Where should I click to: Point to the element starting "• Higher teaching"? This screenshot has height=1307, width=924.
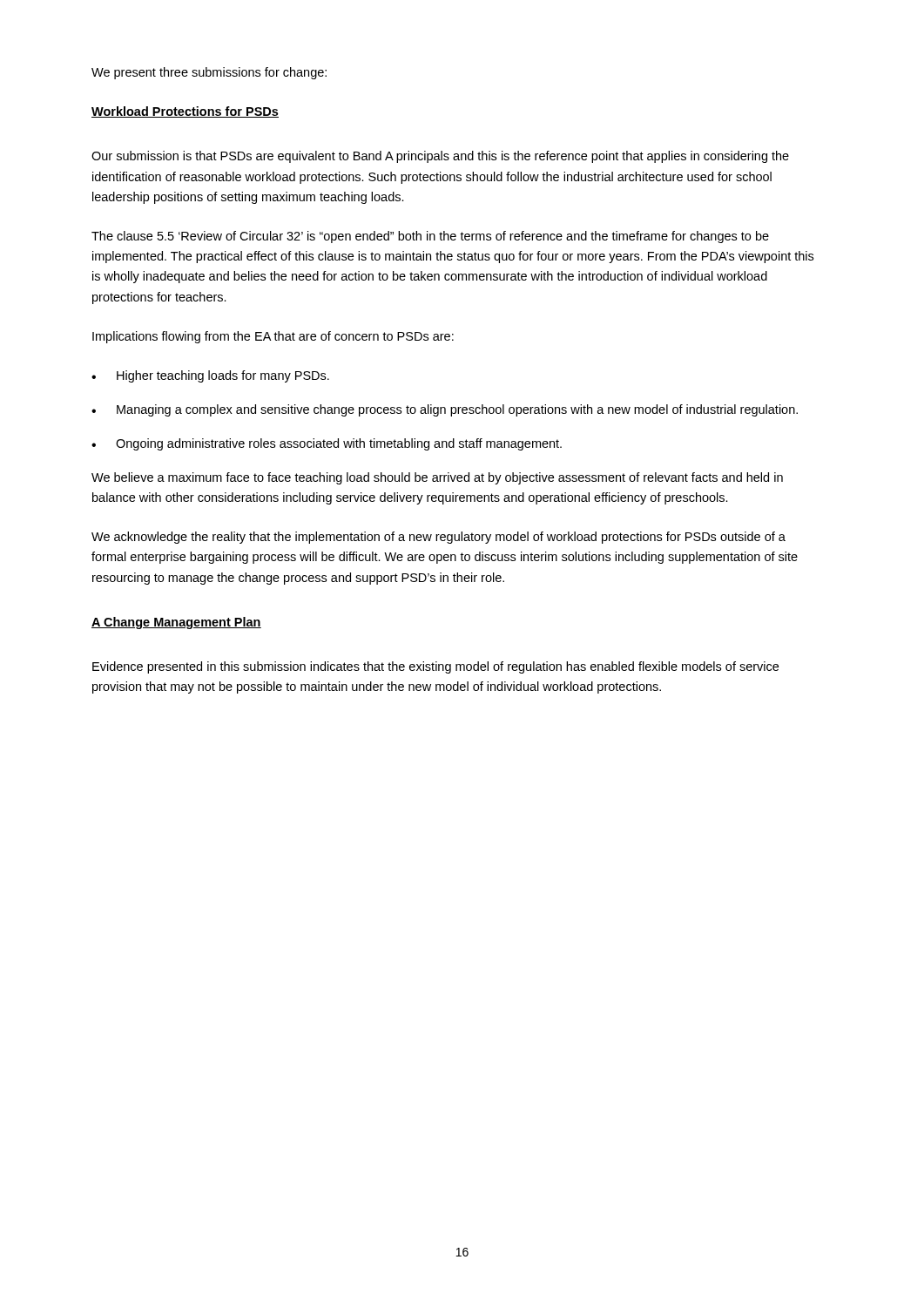point(210,376)
